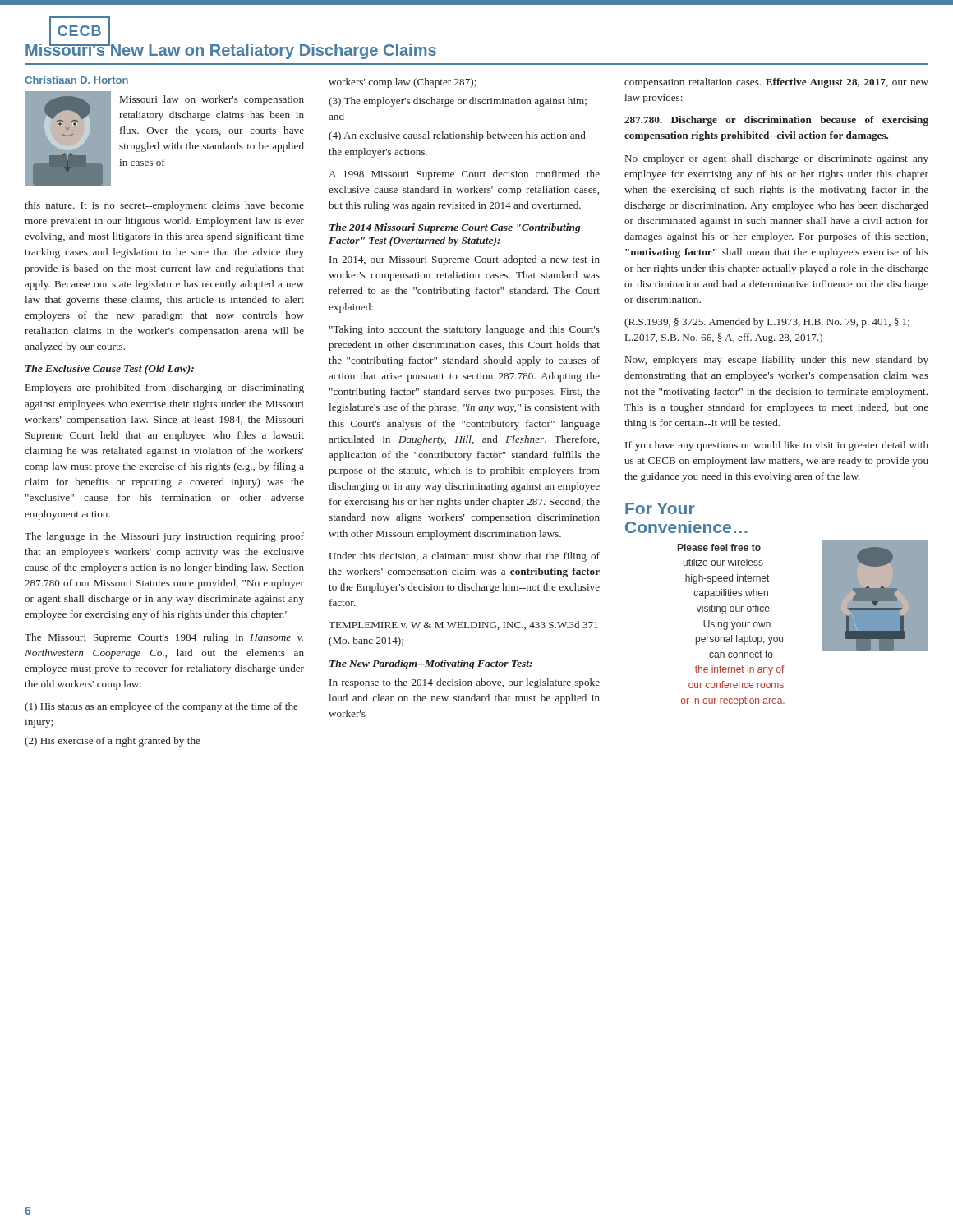Image resolution: width=953 pixels, height=1232 pixels.
Task: Locate the text starting "(1) His status"
Action: (161, 714)
